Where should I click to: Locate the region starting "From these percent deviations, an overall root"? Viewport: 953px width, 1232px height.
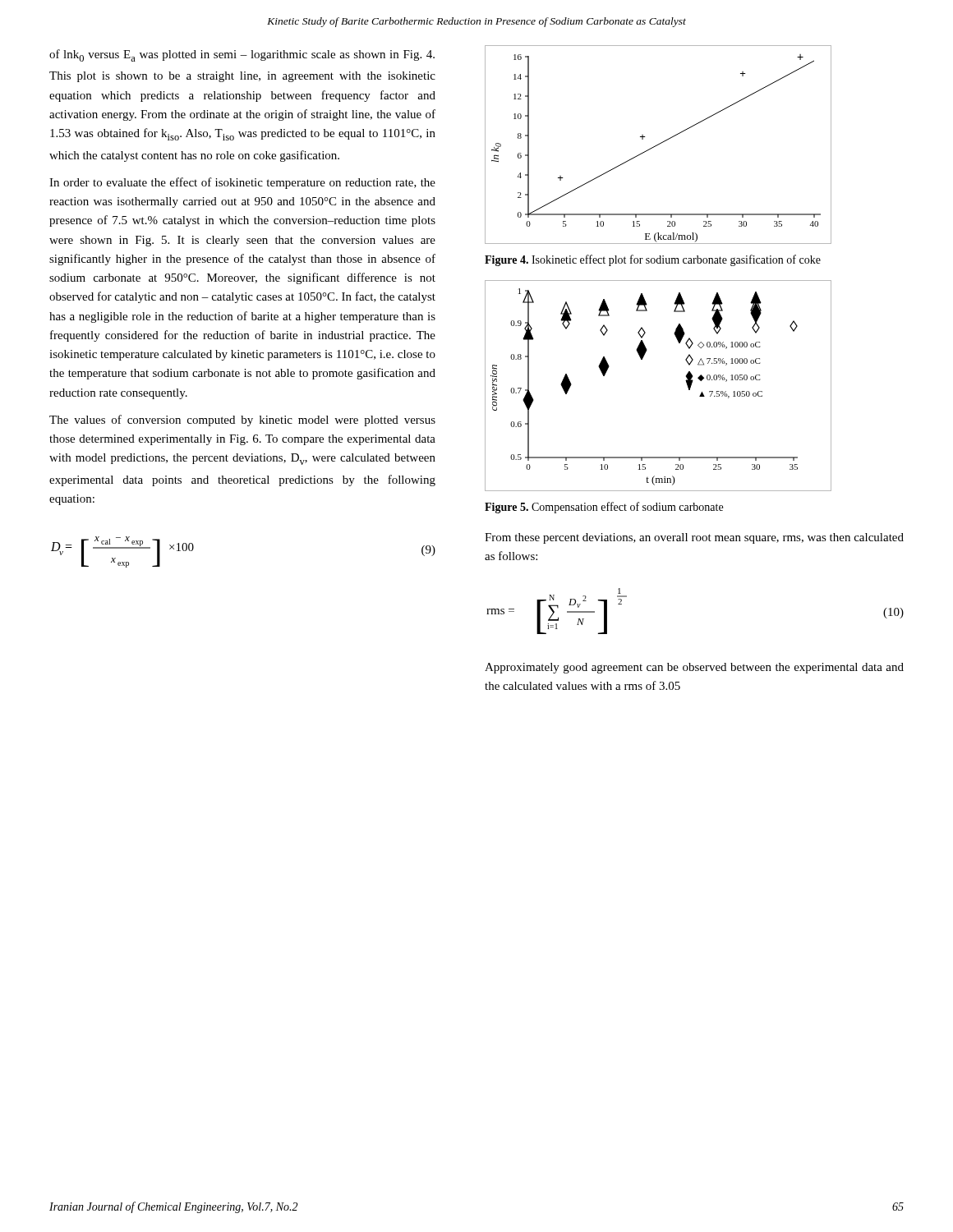click(694, 546)
